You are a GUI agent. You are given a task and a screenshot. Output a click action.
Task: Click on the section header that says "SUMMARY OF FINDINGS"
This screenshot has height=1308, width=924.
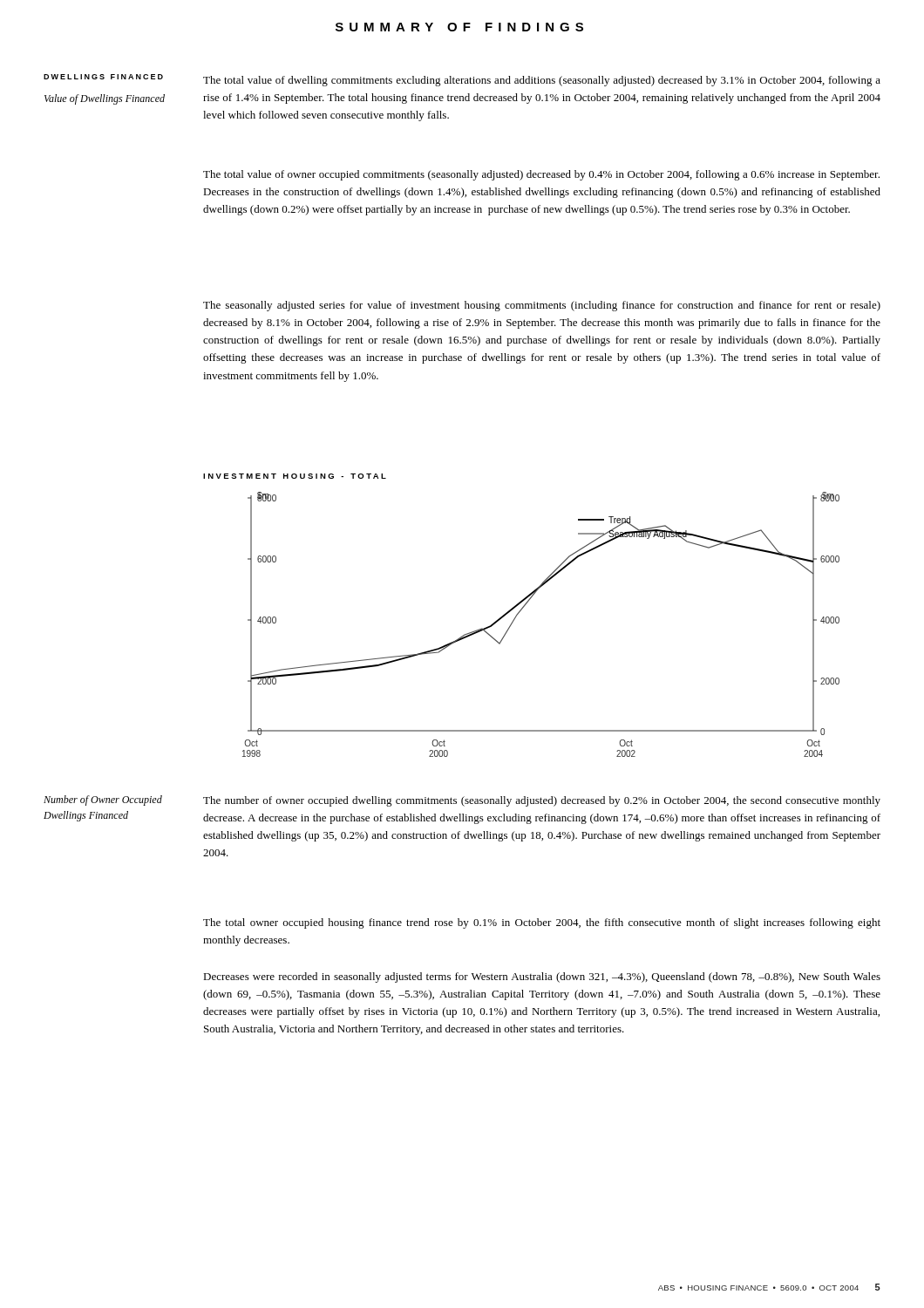462,27
